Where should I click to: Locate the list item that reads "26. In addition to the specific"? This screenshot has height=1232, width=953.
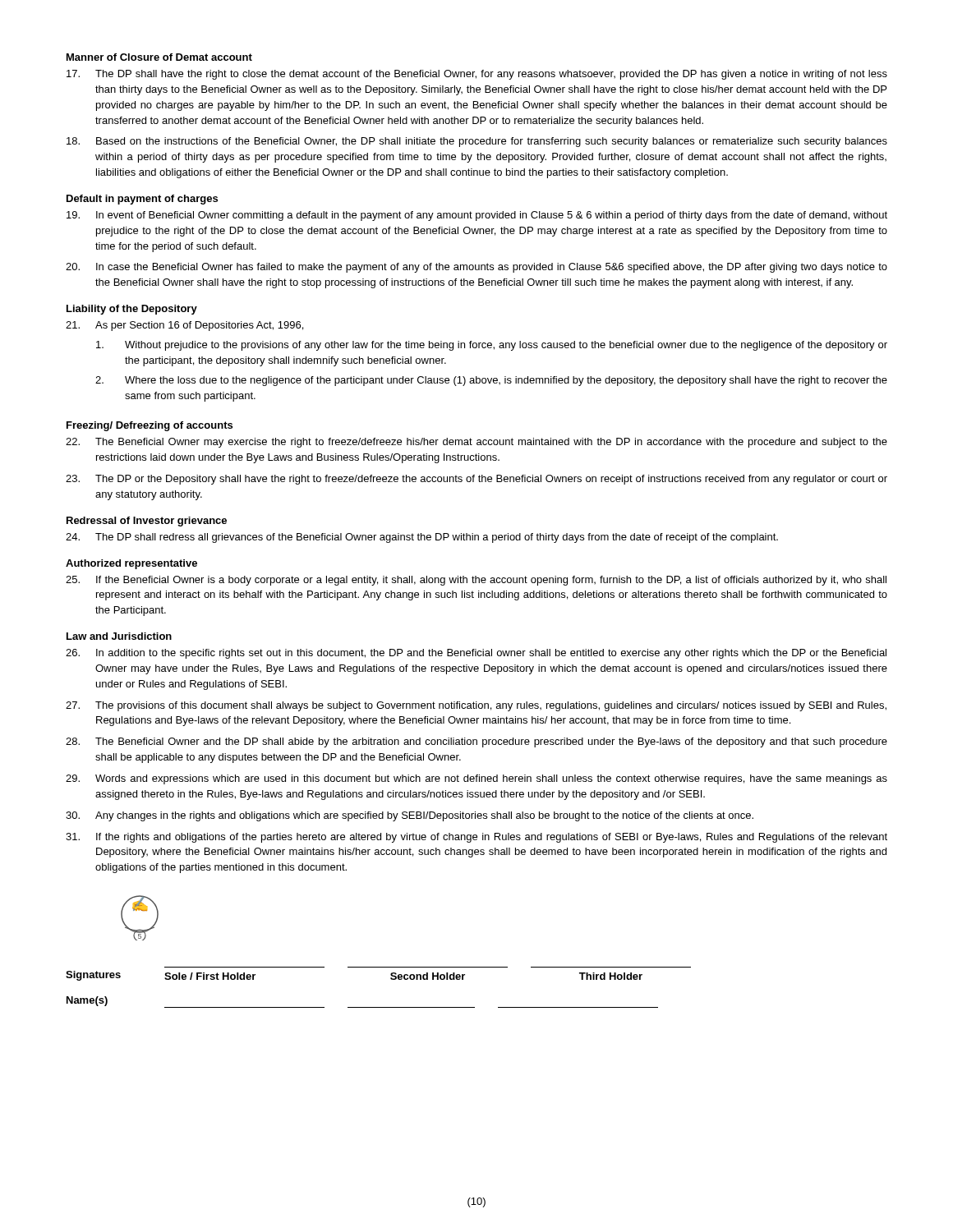476,669
